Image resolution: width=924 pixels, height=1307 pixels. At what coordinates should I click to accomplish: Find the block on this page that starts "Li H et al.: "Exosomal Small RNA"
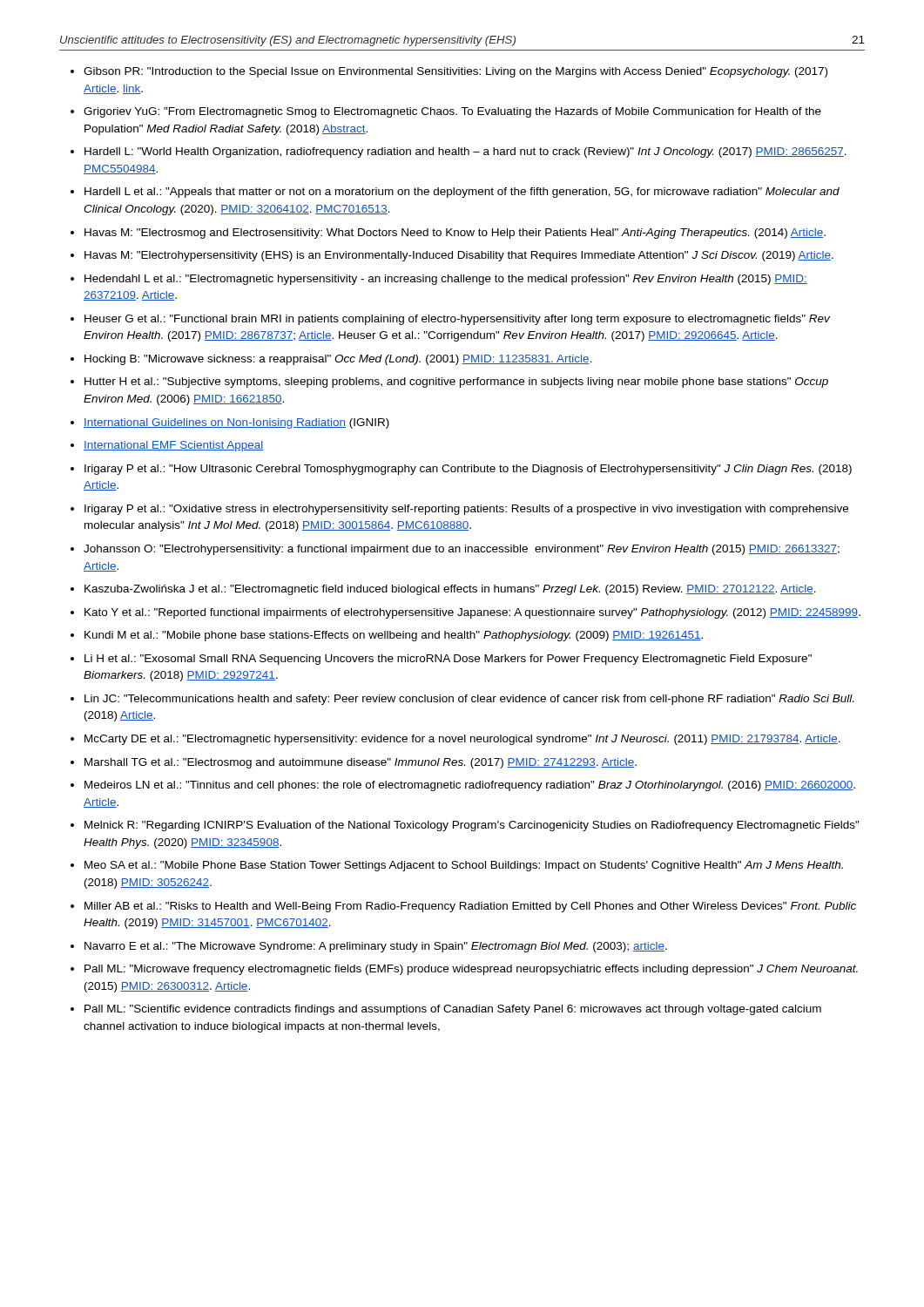tap(448, 667)
